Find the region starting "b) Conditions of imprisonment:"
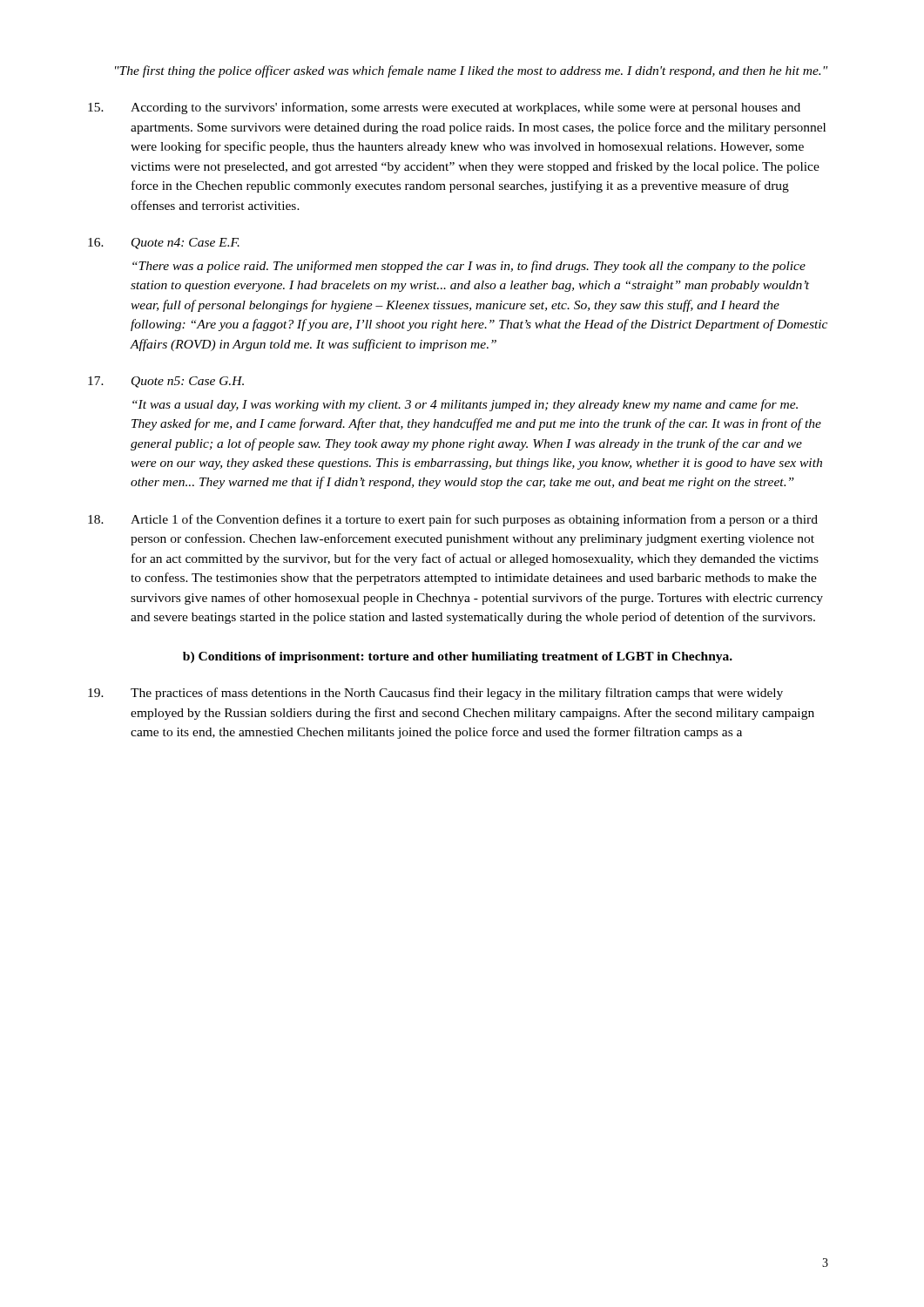Screen dimensions: 1307x924 coord(458,655)
